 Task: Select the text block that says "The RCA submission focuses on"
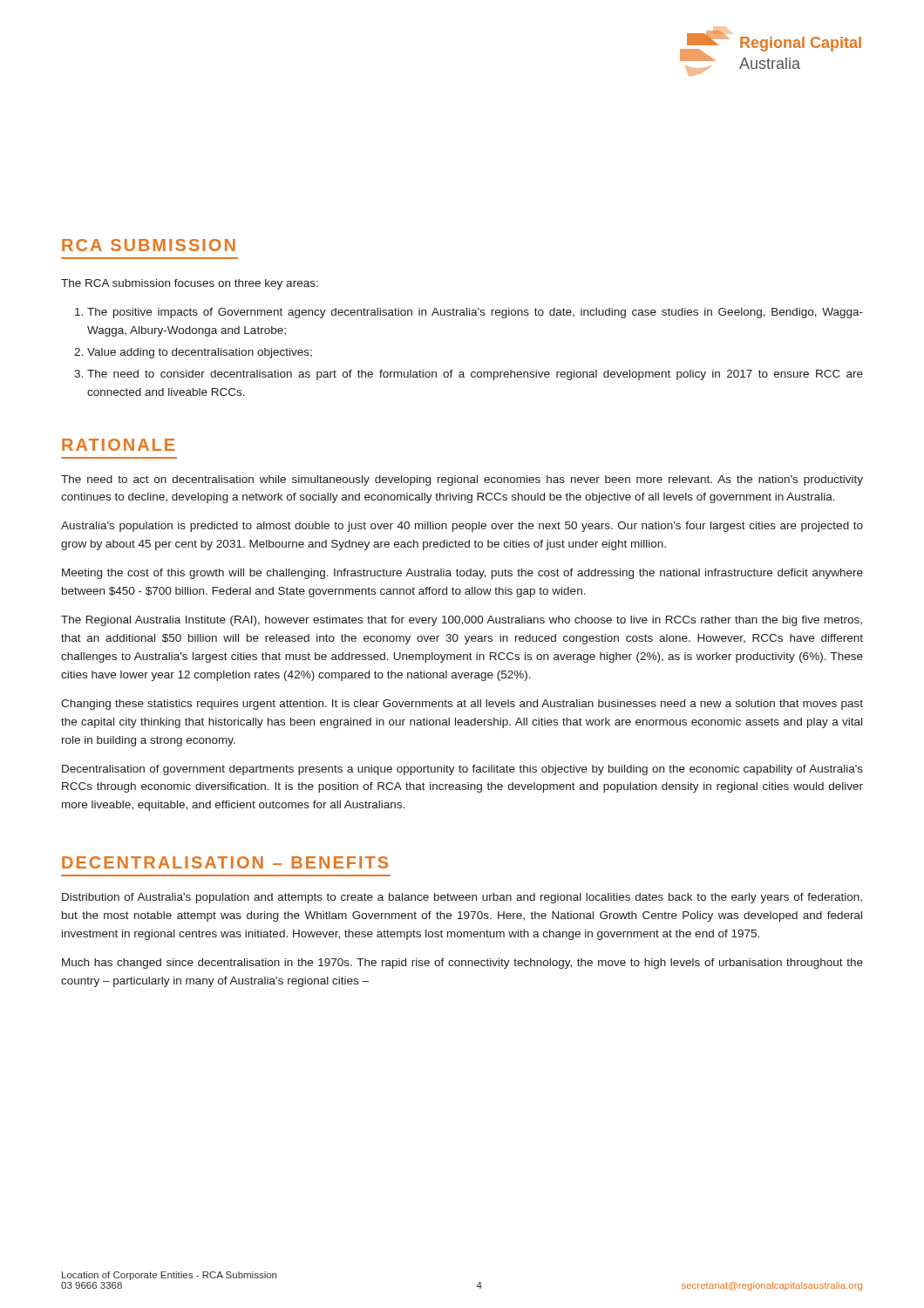coord(190,283)
